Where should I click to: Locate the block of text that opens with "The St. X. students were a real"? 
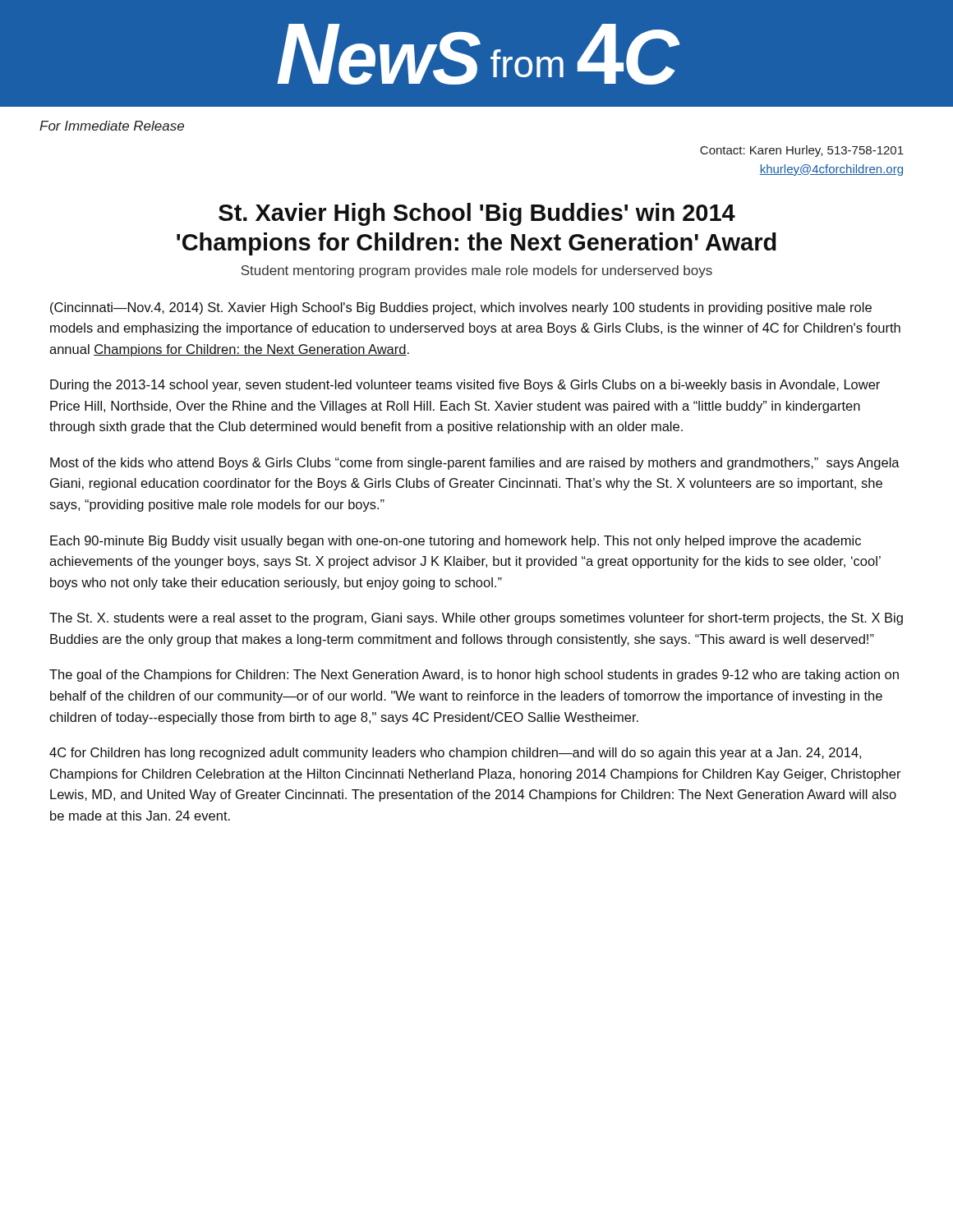476,628
